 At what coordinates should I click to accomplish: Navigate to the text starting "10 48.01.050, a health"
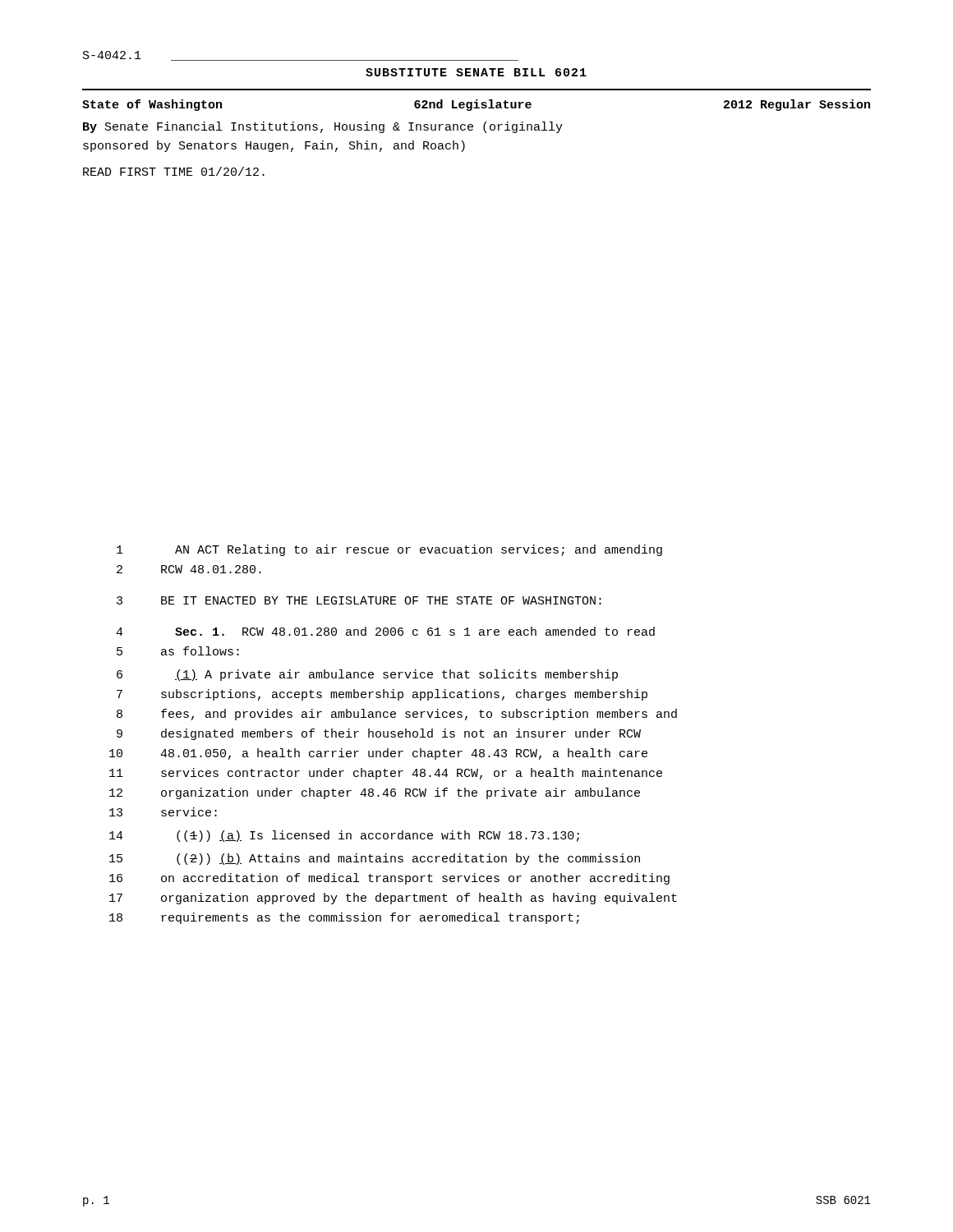[476, 755]
